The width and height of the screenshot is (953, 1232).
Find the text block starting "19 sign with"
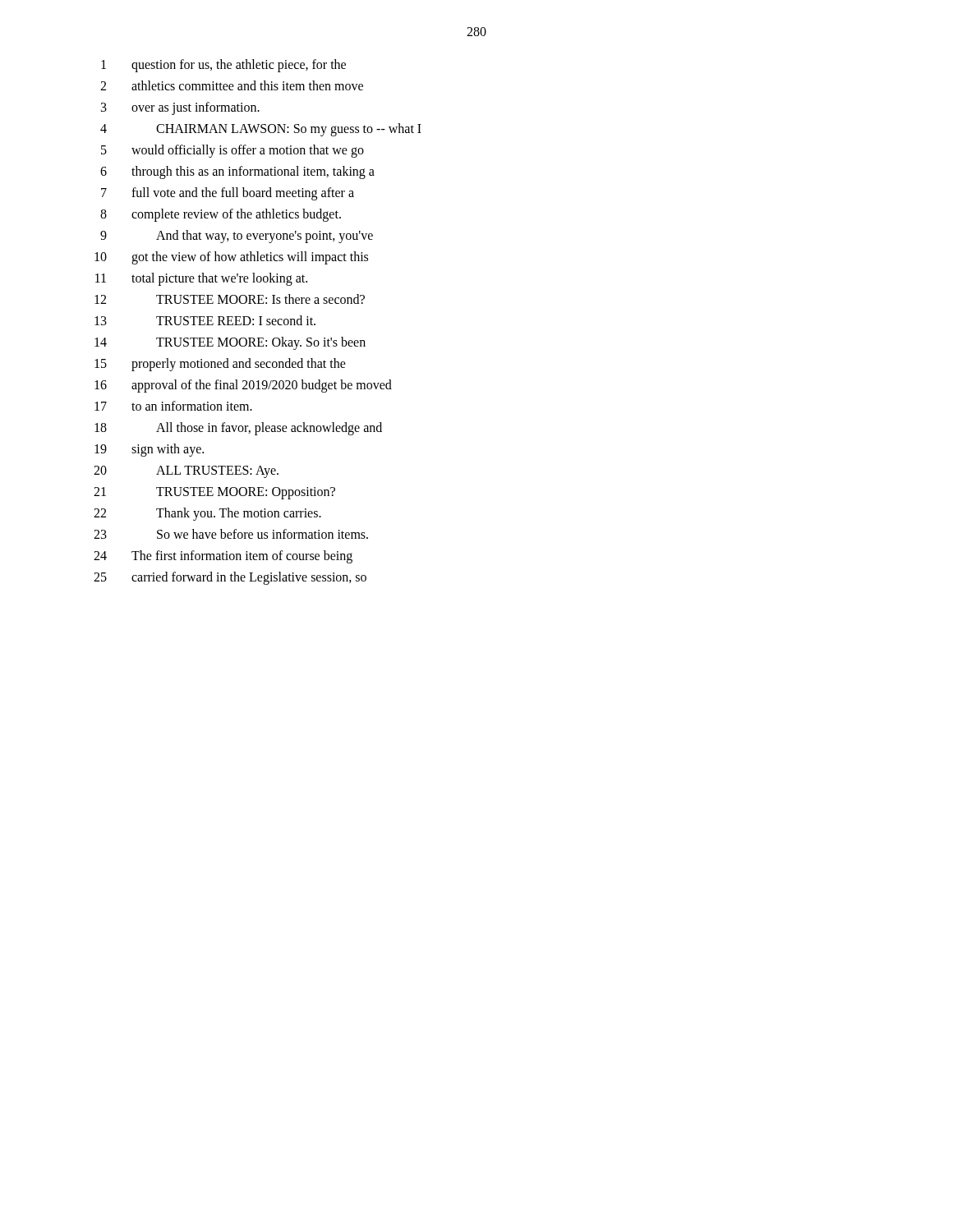(x=149, y=450)
